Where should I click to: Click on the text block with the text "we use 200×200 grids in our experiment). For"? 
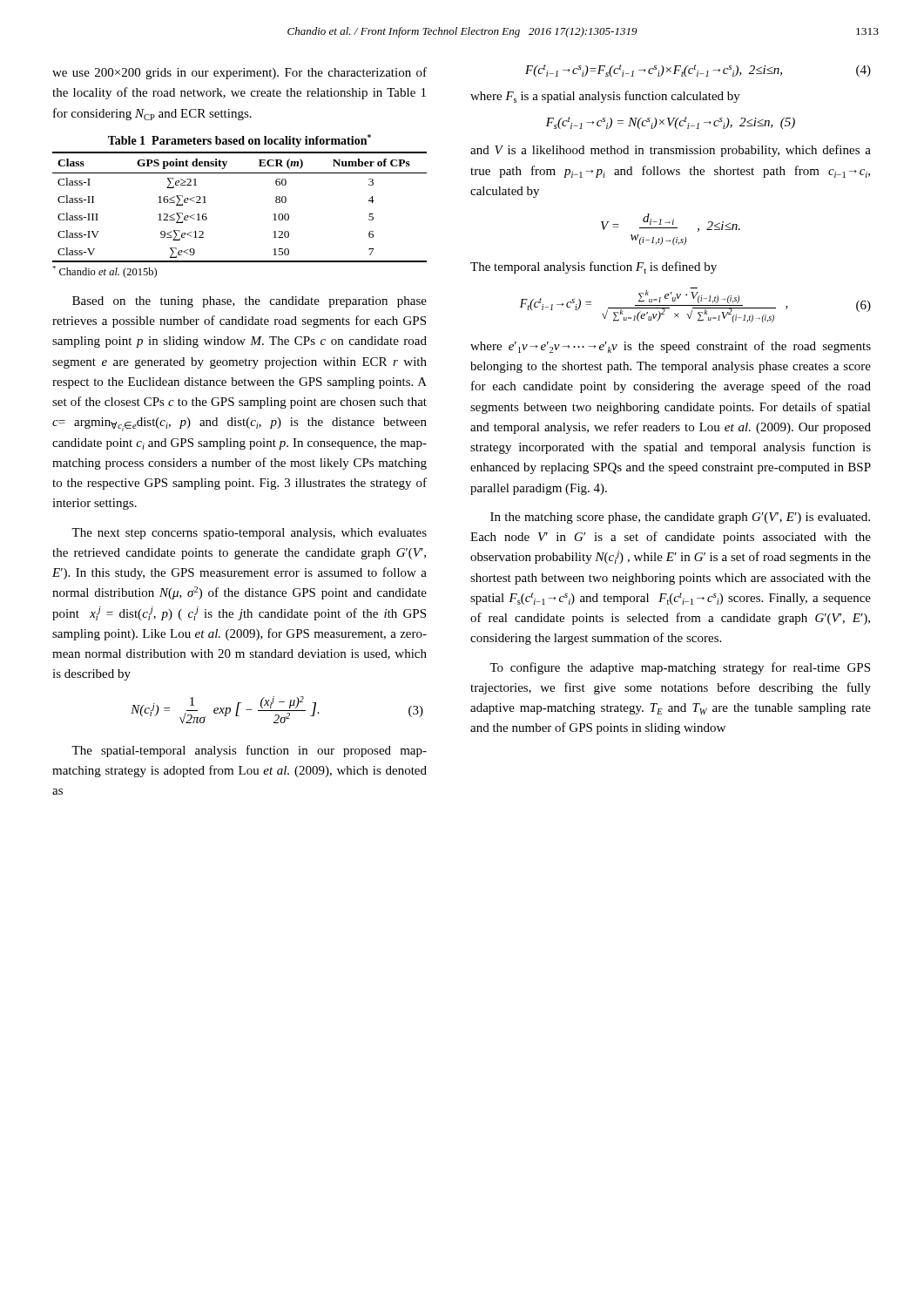pos(240,93)
